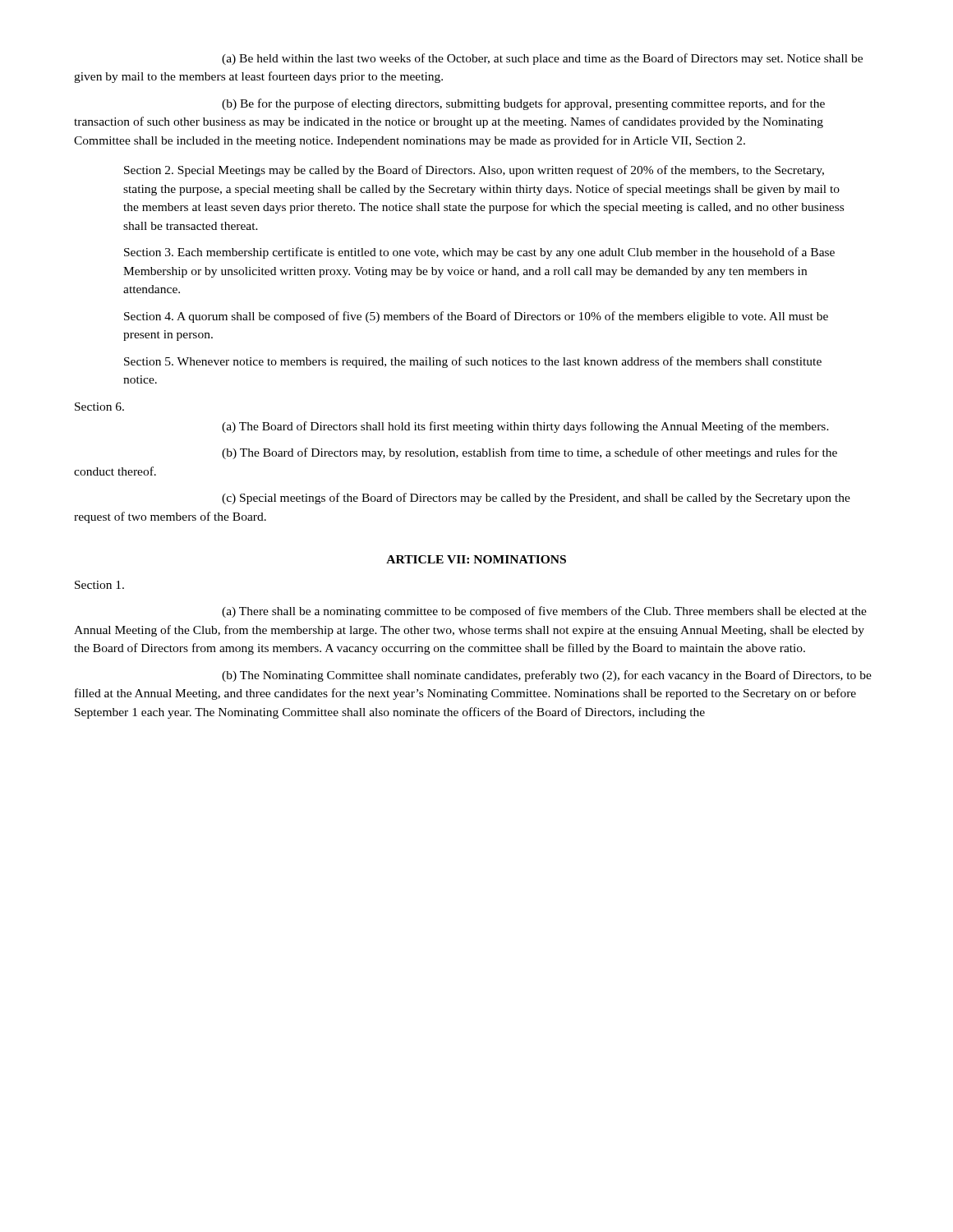Find the element starting "Section 3. Each membership certificate is"
Image resolution: width=953 pixels, height=1232 pixels.
coord(479,253)
